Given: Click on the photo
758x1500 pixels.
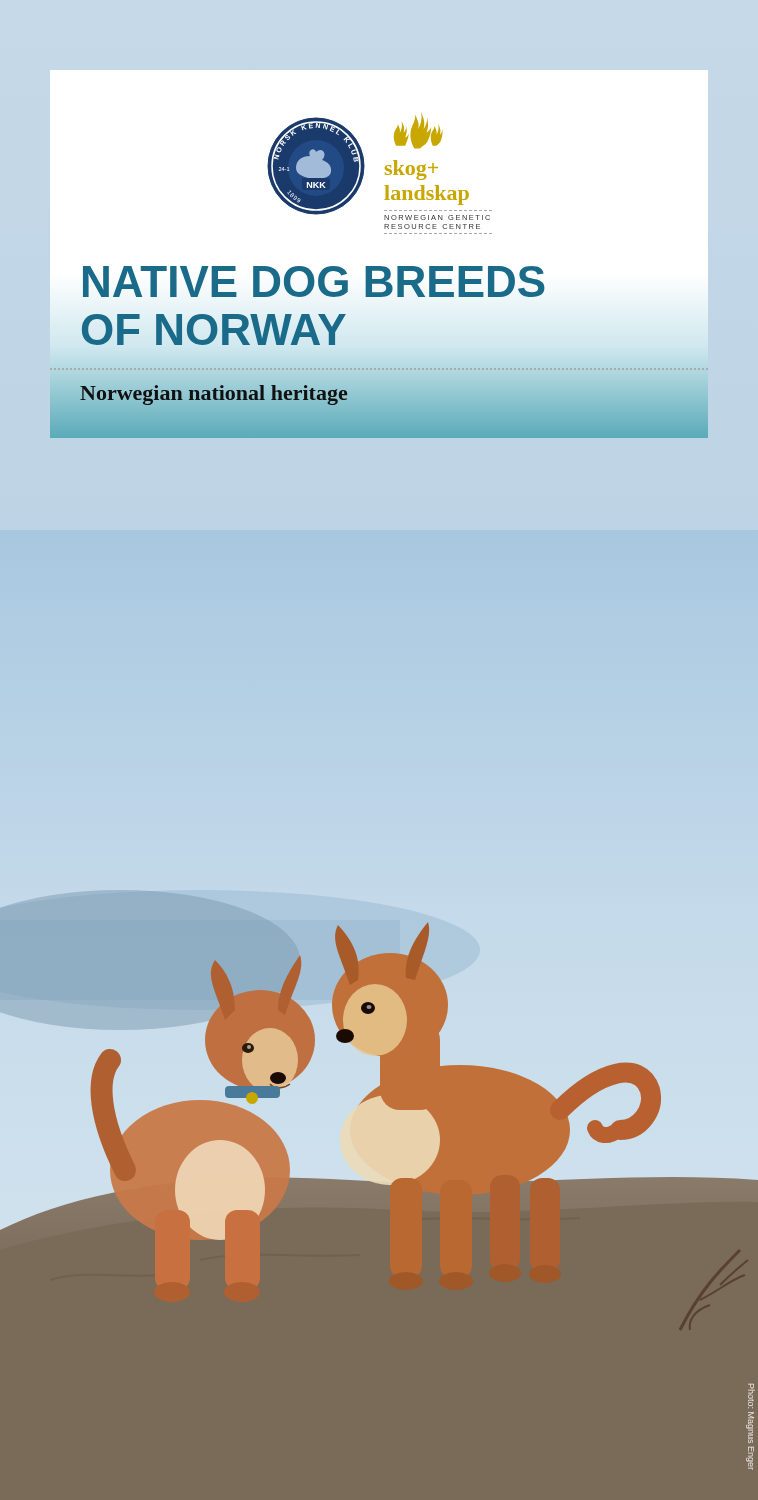Looking at the screenshot, I should click(x=379, y=1015).
